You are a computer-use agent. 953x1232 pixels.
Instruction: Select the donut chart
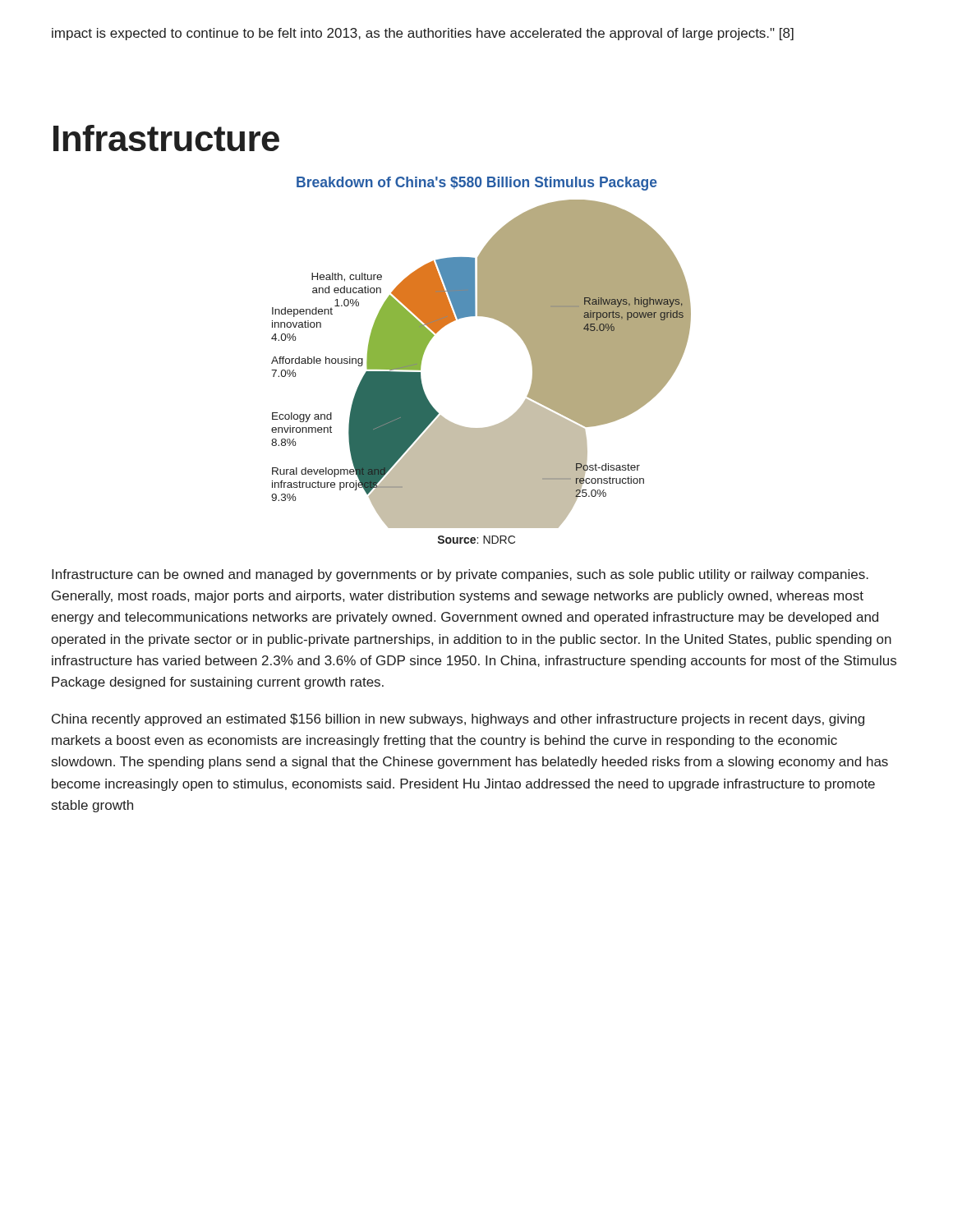[x=476, y=360]
